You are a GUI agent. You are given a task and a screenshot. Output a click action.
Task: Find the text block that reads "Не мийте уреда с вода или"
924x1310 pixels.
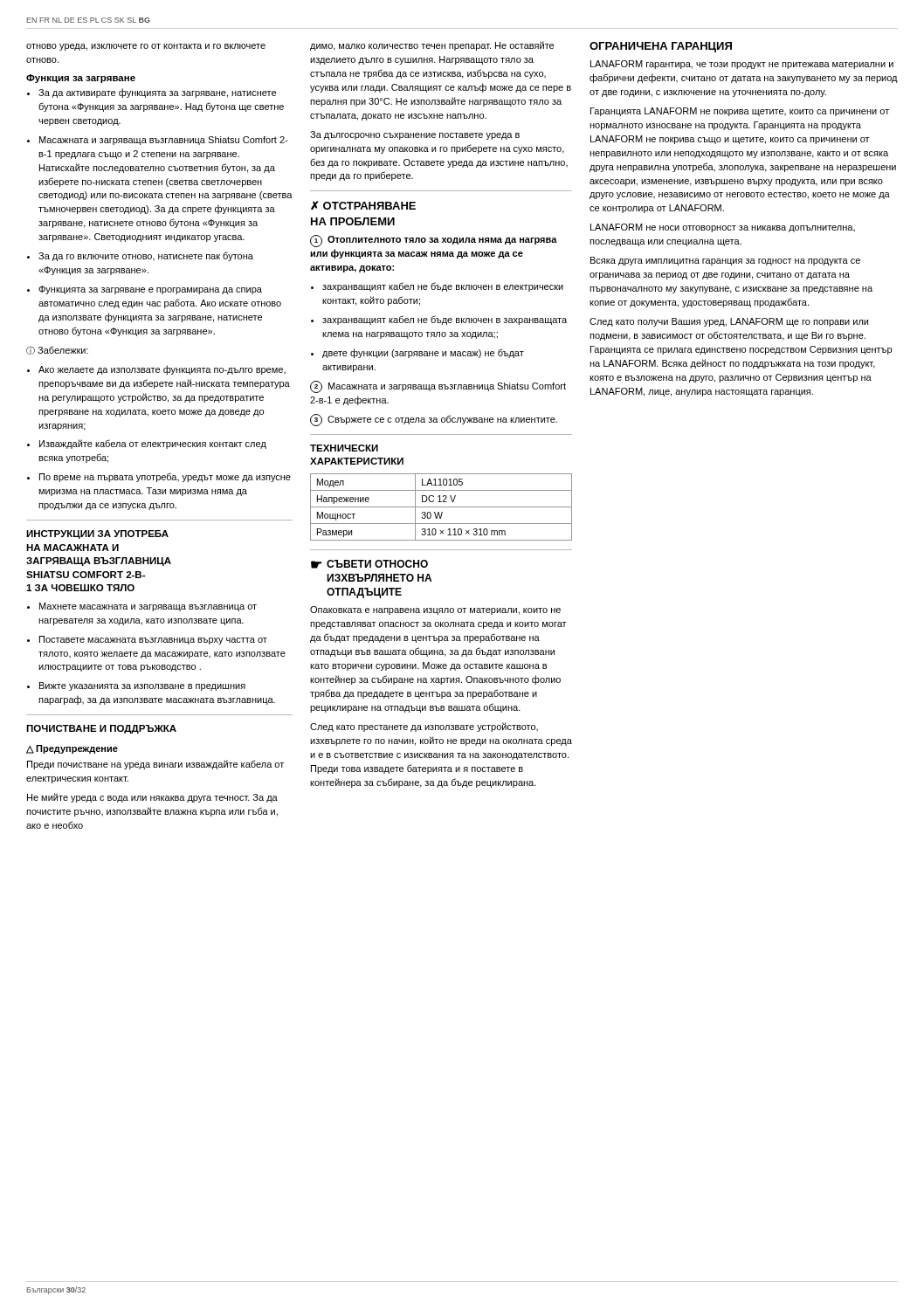click(x=159, y=812)
